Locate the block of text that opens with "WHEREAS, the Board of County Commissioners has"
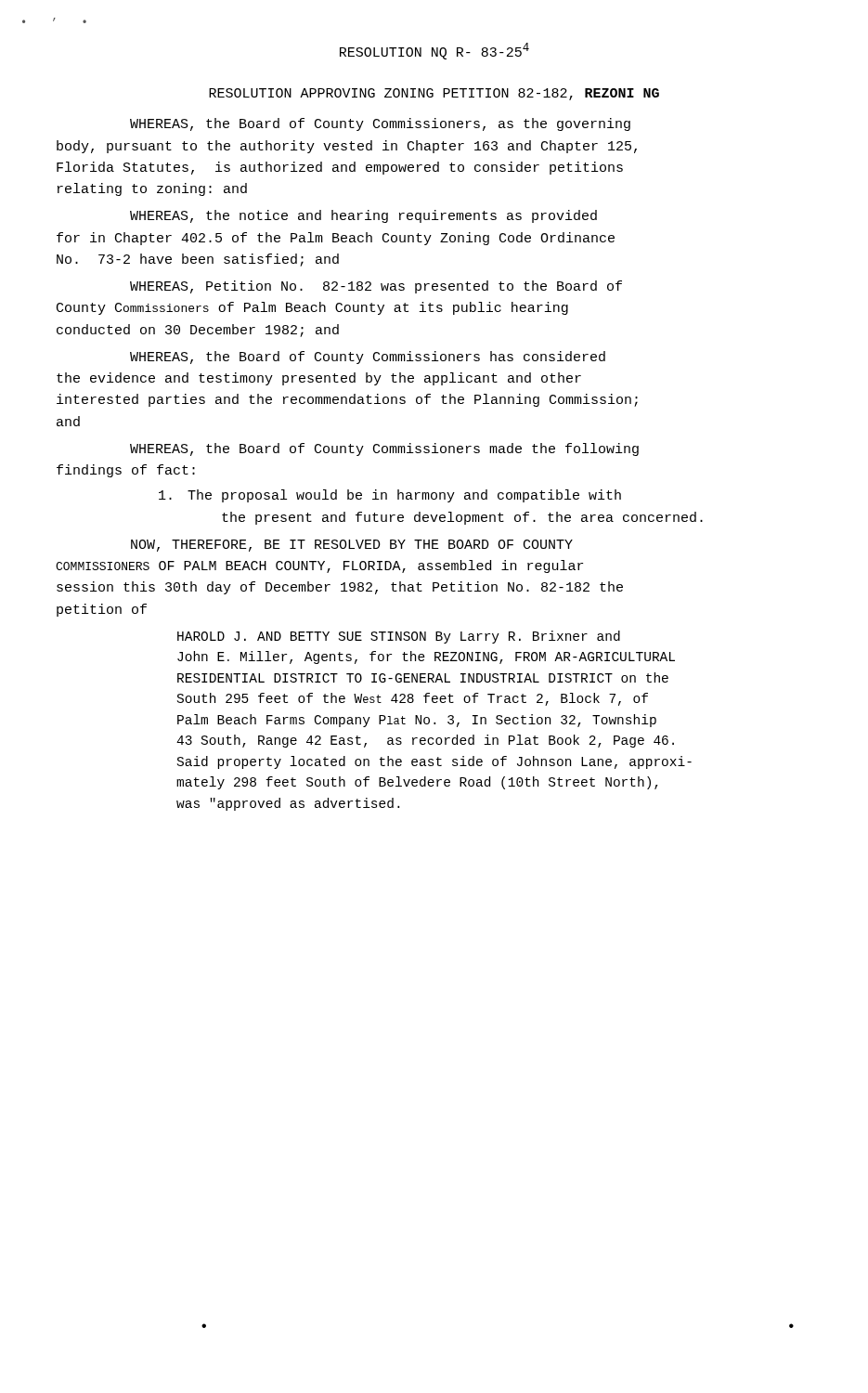 pyautogui.click(x=348, y=389)
